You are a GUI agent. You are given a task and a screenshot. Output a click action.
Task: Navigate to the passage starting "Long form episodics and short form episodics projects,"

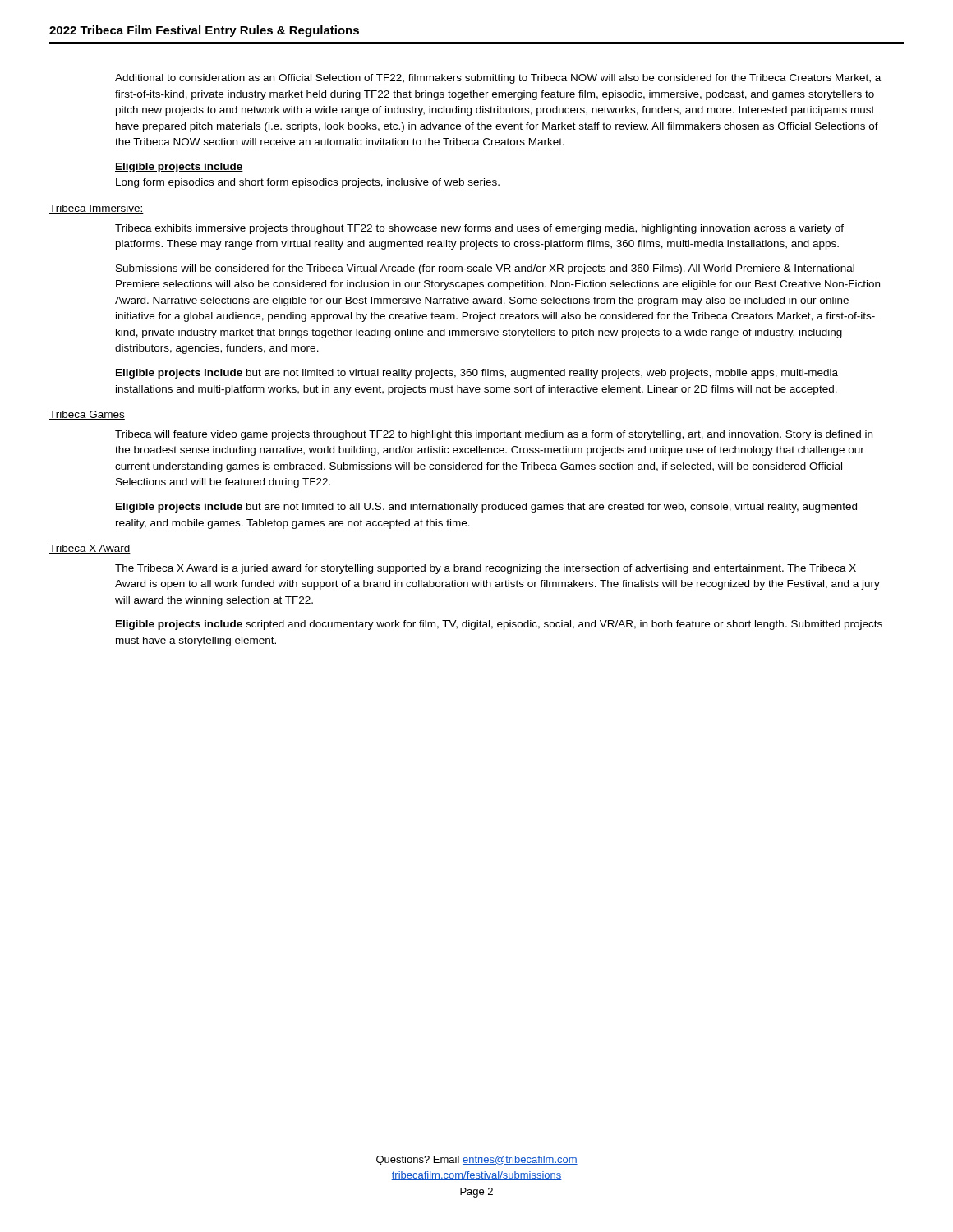(501, 182)
